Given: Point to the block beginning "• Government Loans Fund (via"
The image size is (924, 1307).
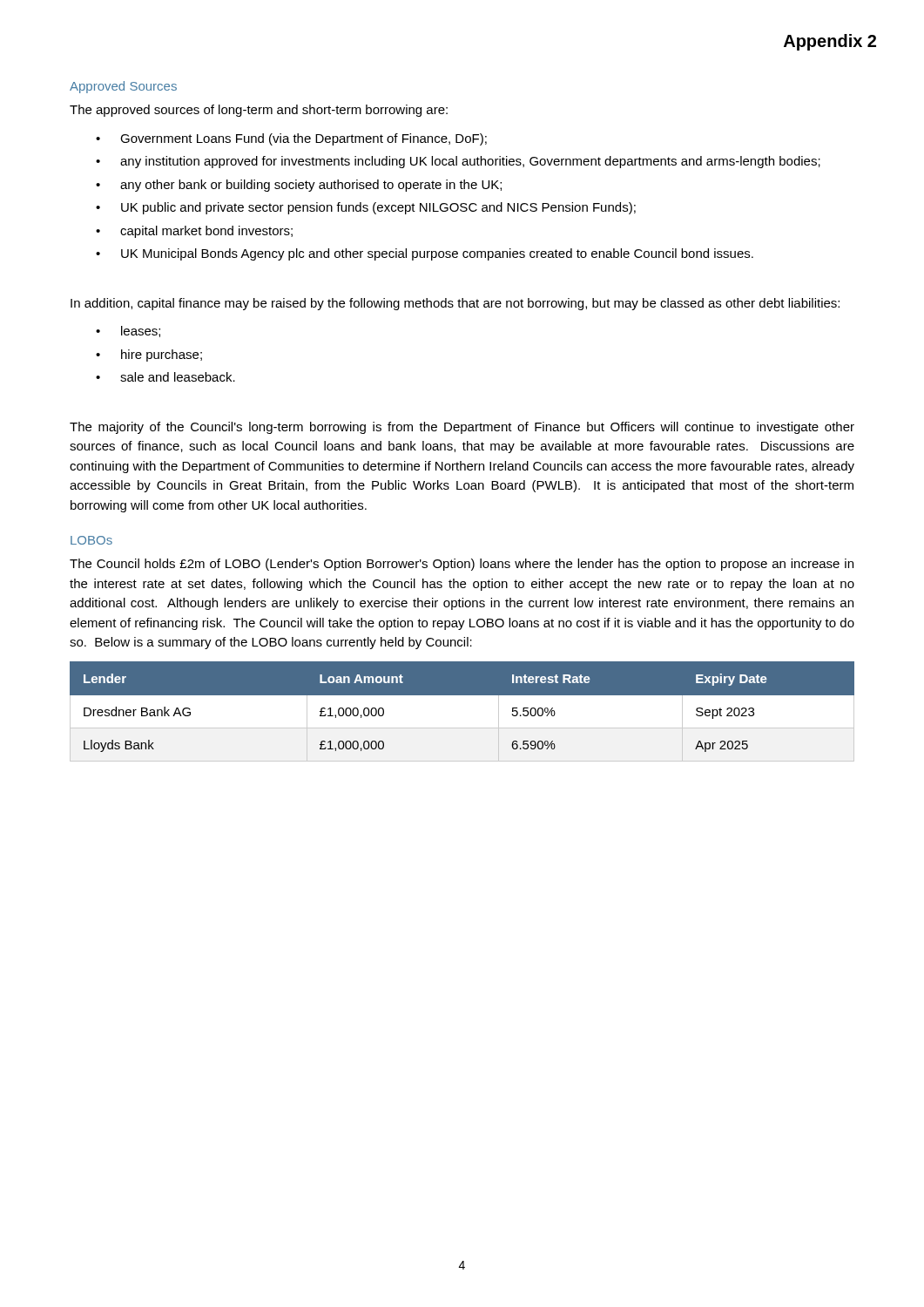Looking at the screenshot, I should [x=475, y=138].
